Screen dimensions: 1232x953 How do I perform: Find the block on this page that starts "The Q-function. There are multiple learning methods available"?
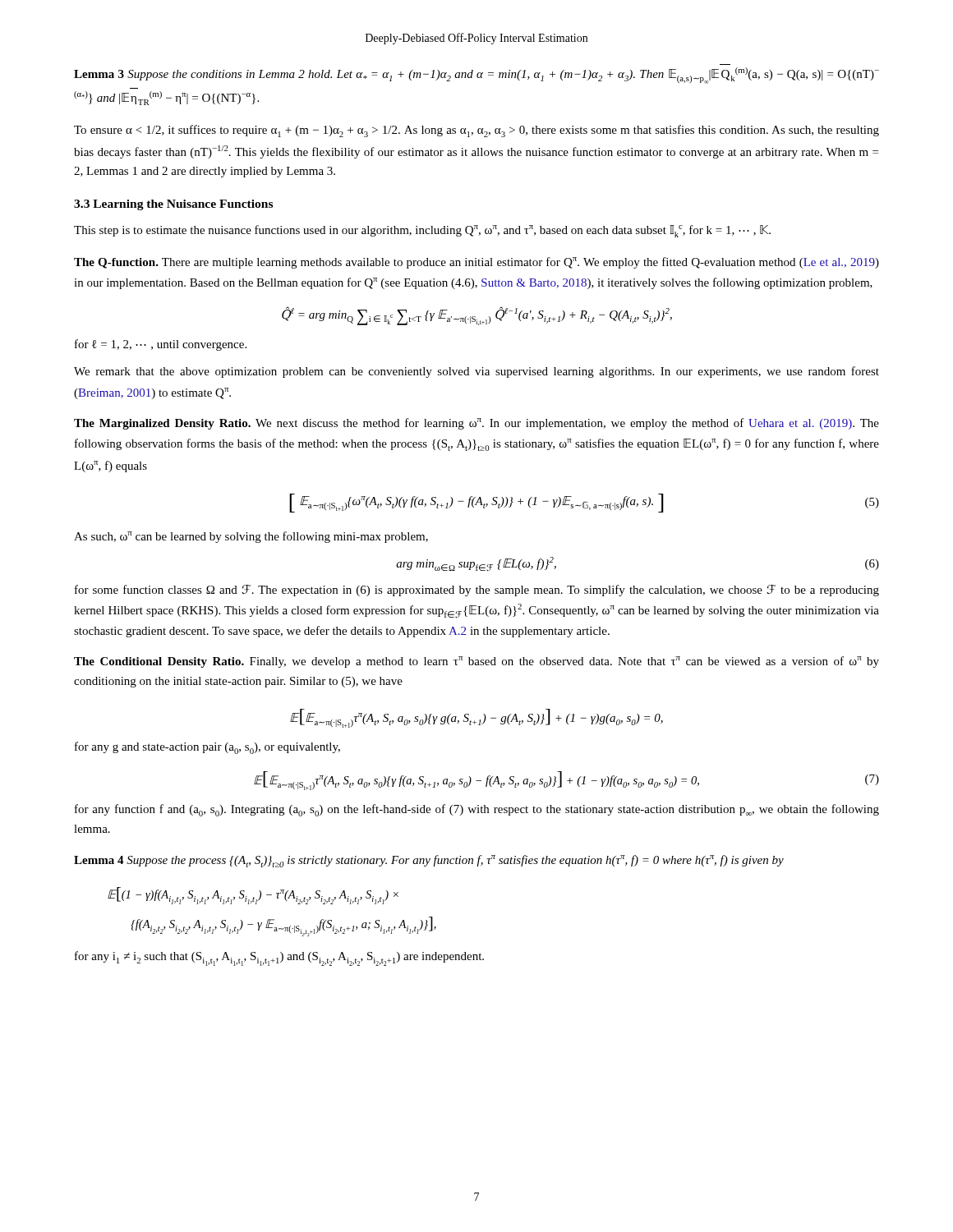(x=476, y=271)
